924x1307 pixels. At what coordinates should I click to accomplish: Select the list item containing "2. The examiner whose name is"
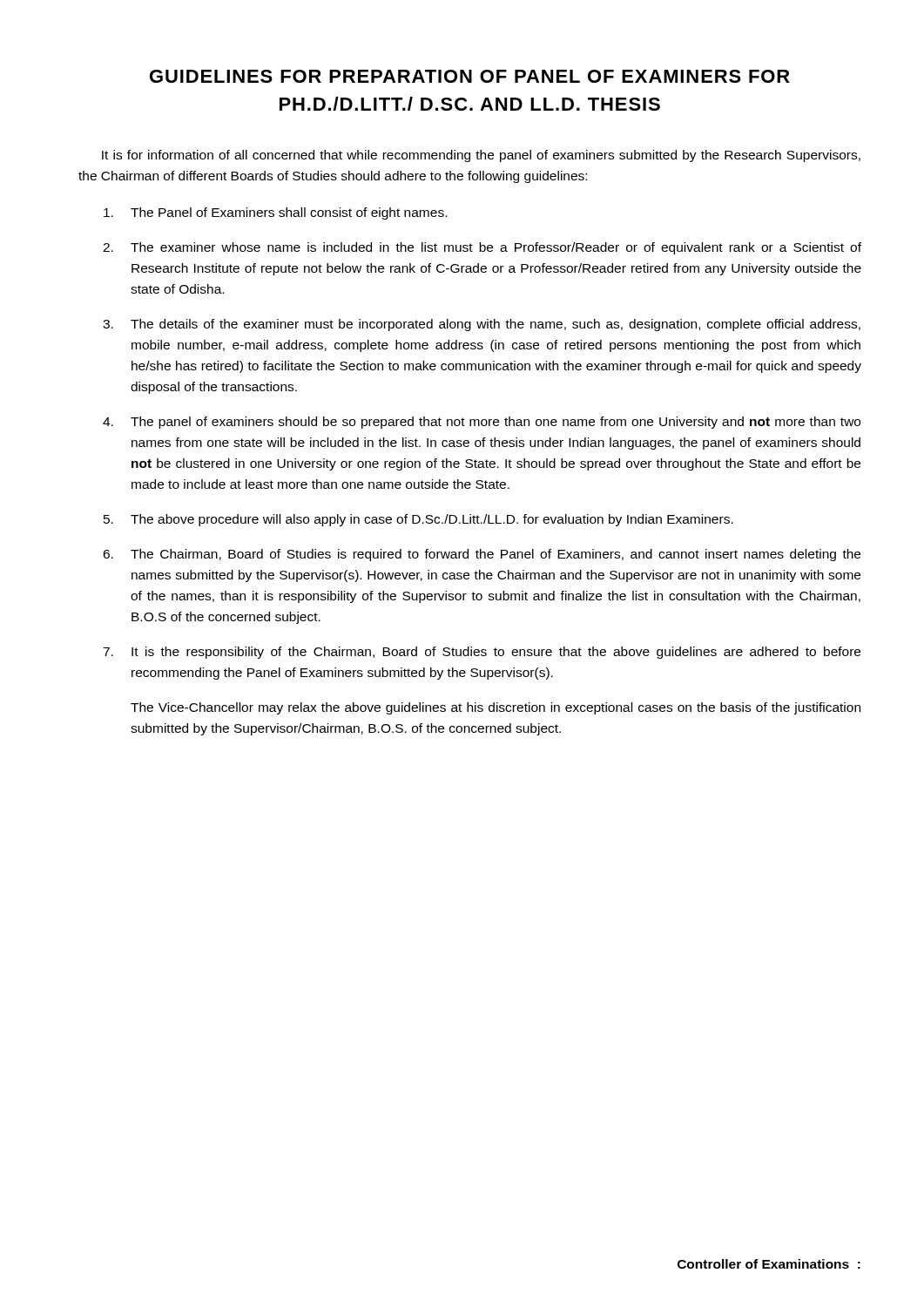482,268
